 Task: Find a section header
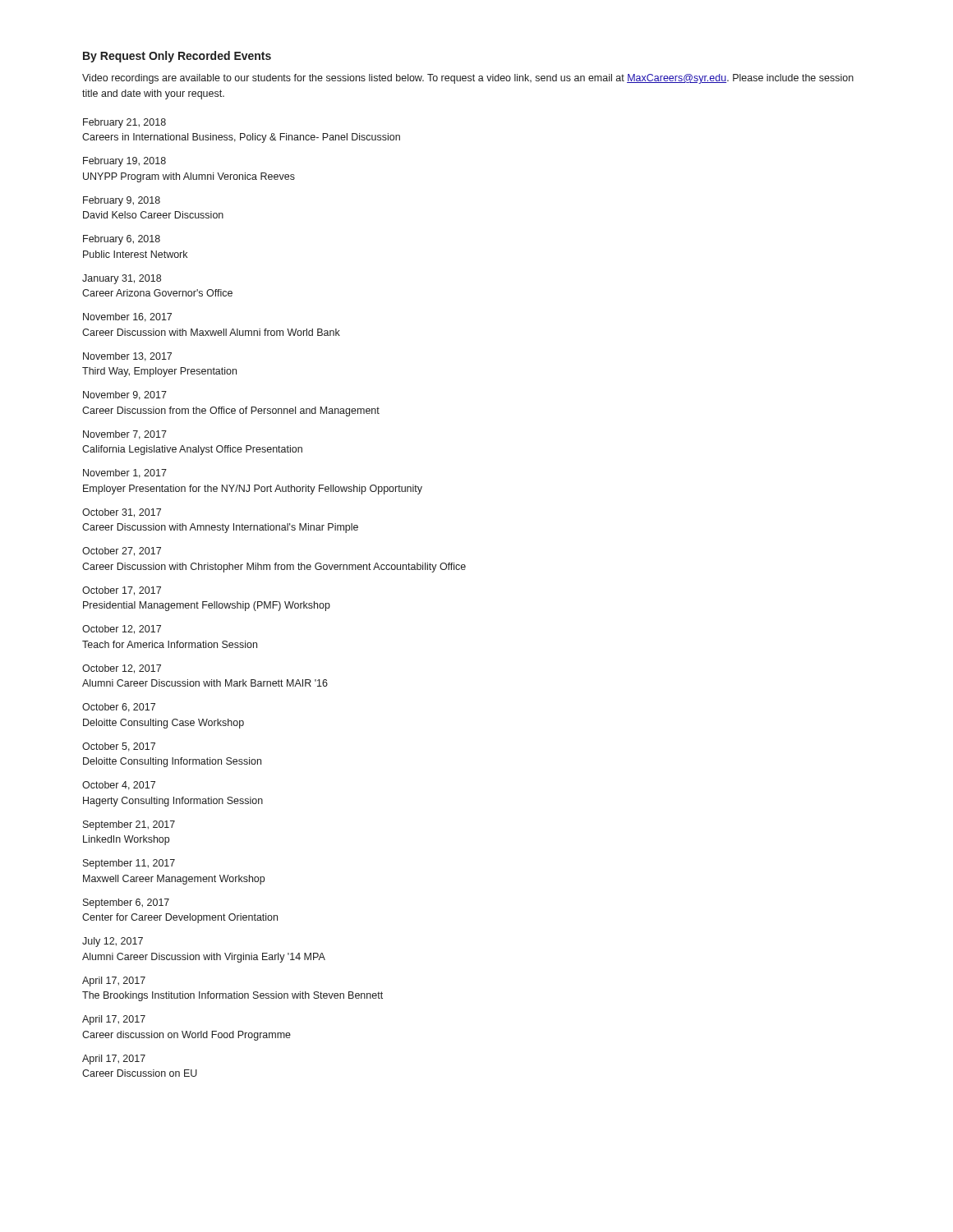(x=177, y=56)
